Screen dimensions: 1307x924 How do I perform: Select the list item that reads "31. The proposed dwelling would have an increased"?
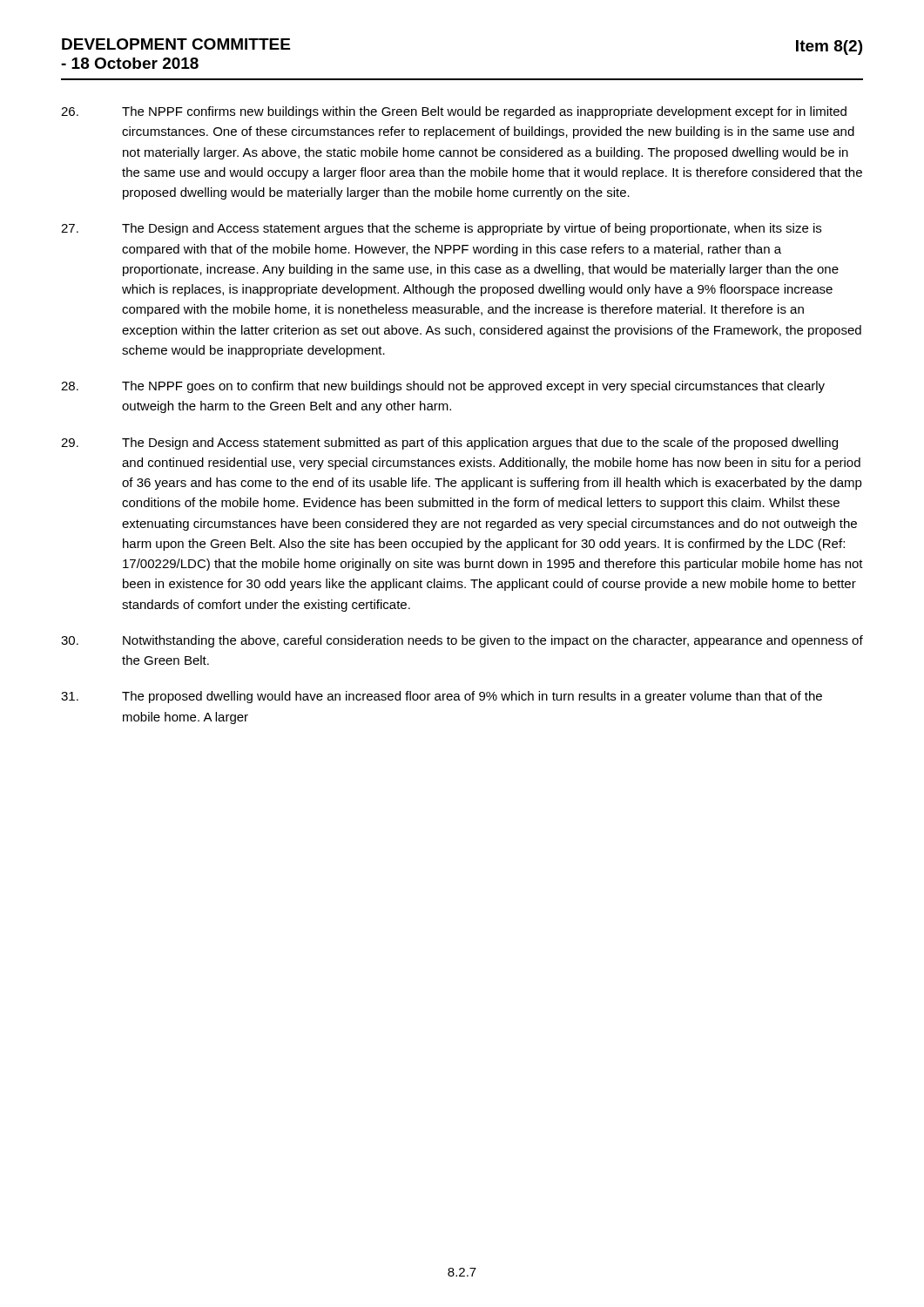pyautogui.click(x=462, y=706)
